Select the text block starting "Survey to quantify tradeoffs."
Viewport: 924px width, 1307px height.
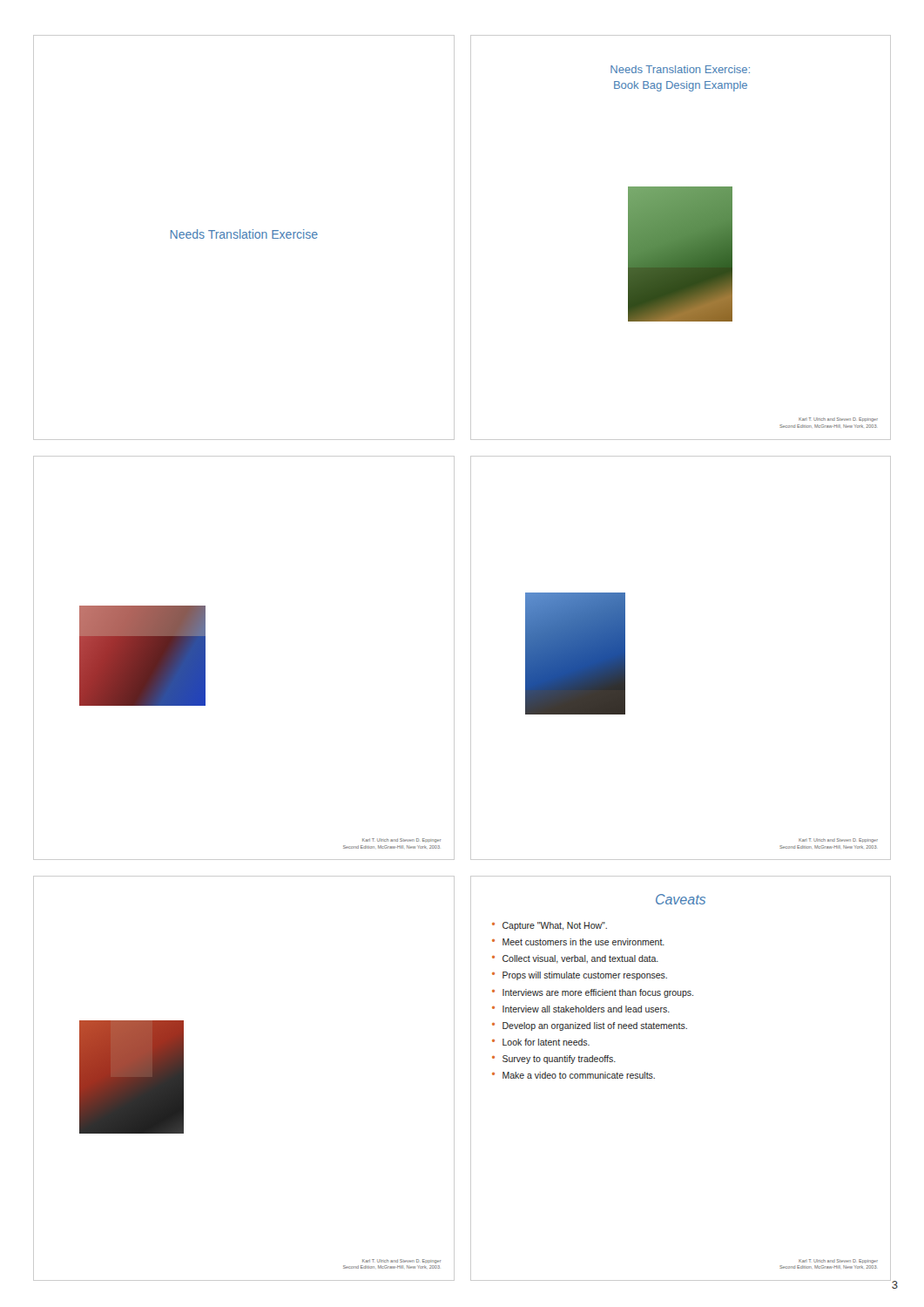click(559, 1059)
